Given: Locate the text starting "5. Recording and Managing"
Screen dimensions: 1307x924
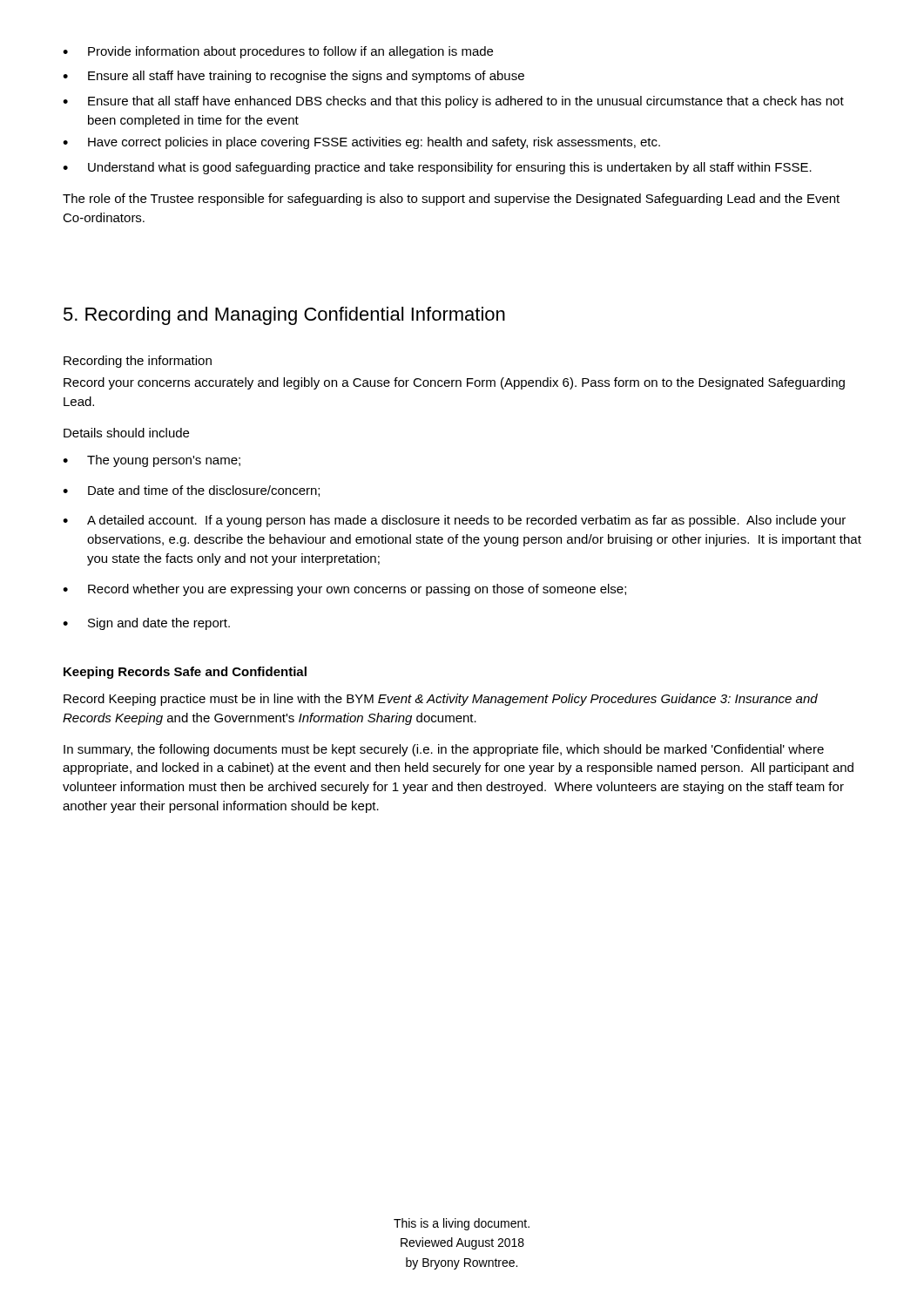Looking at the screenshot, I should point(284,314).
